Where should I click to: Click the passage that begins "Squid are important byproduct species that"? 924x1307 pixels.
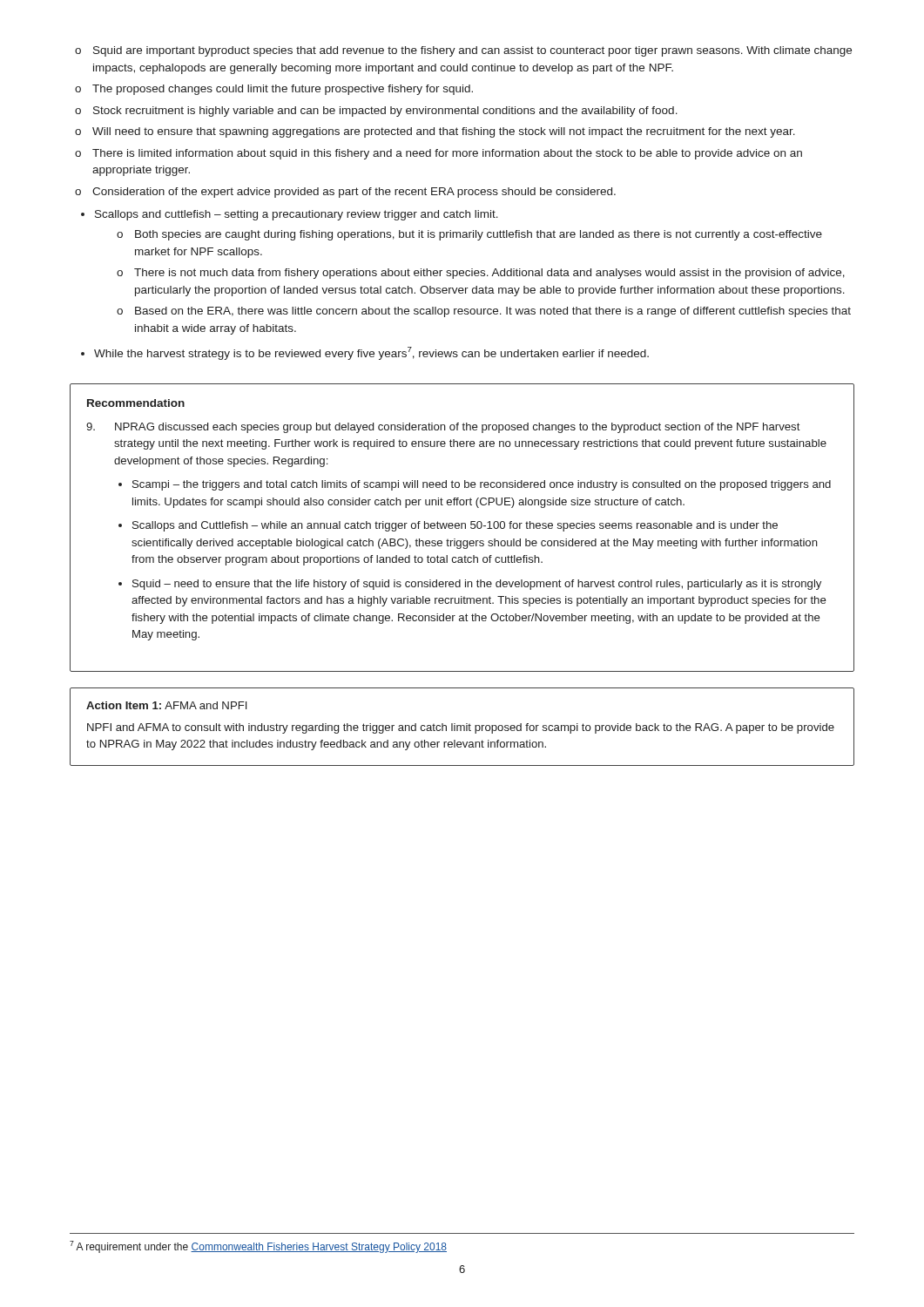(462, 121)
